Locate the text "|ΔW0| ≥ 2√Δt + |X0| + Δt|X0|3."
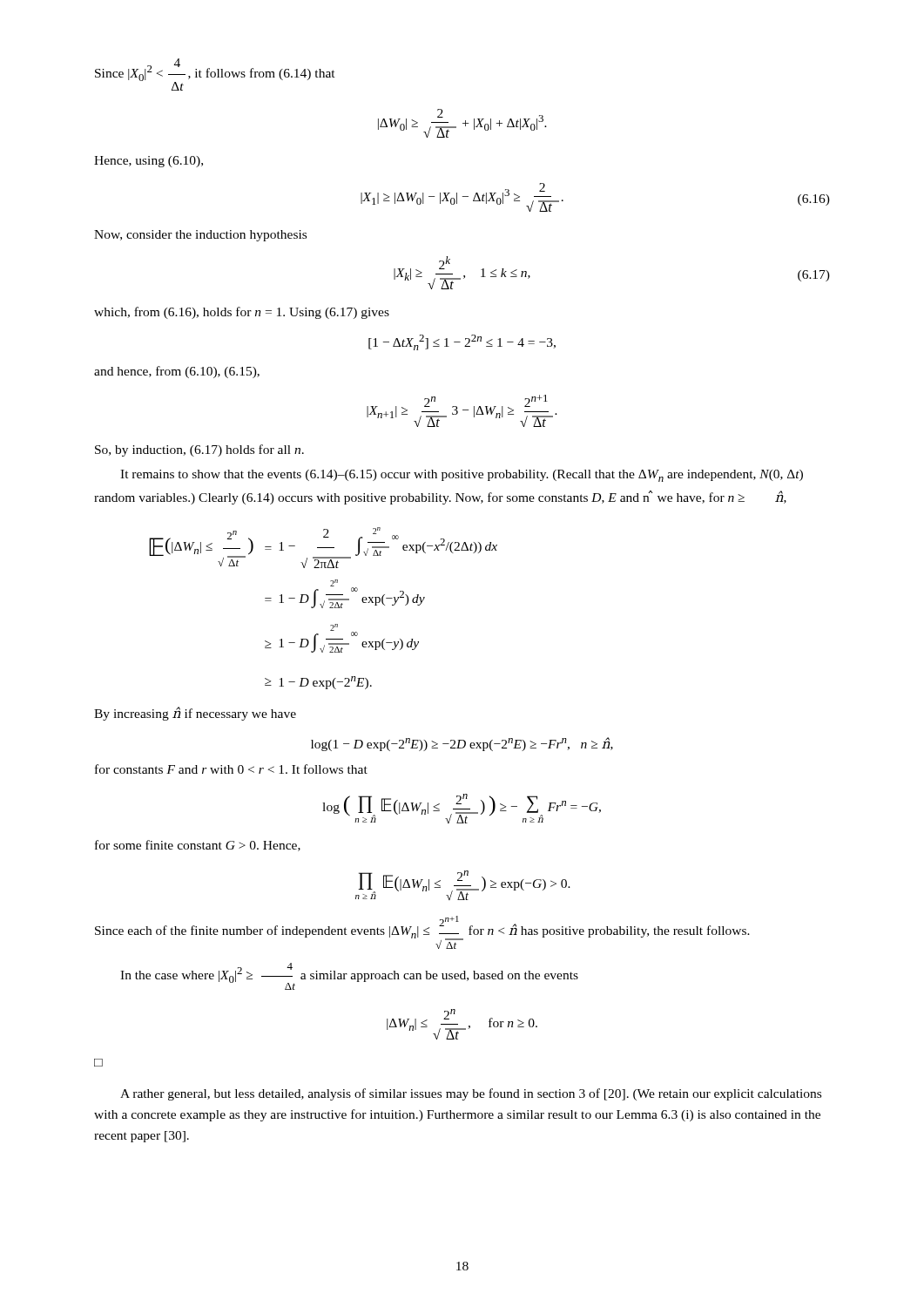The width and height of the screenshot is (924, 1307). click(462, 124)
